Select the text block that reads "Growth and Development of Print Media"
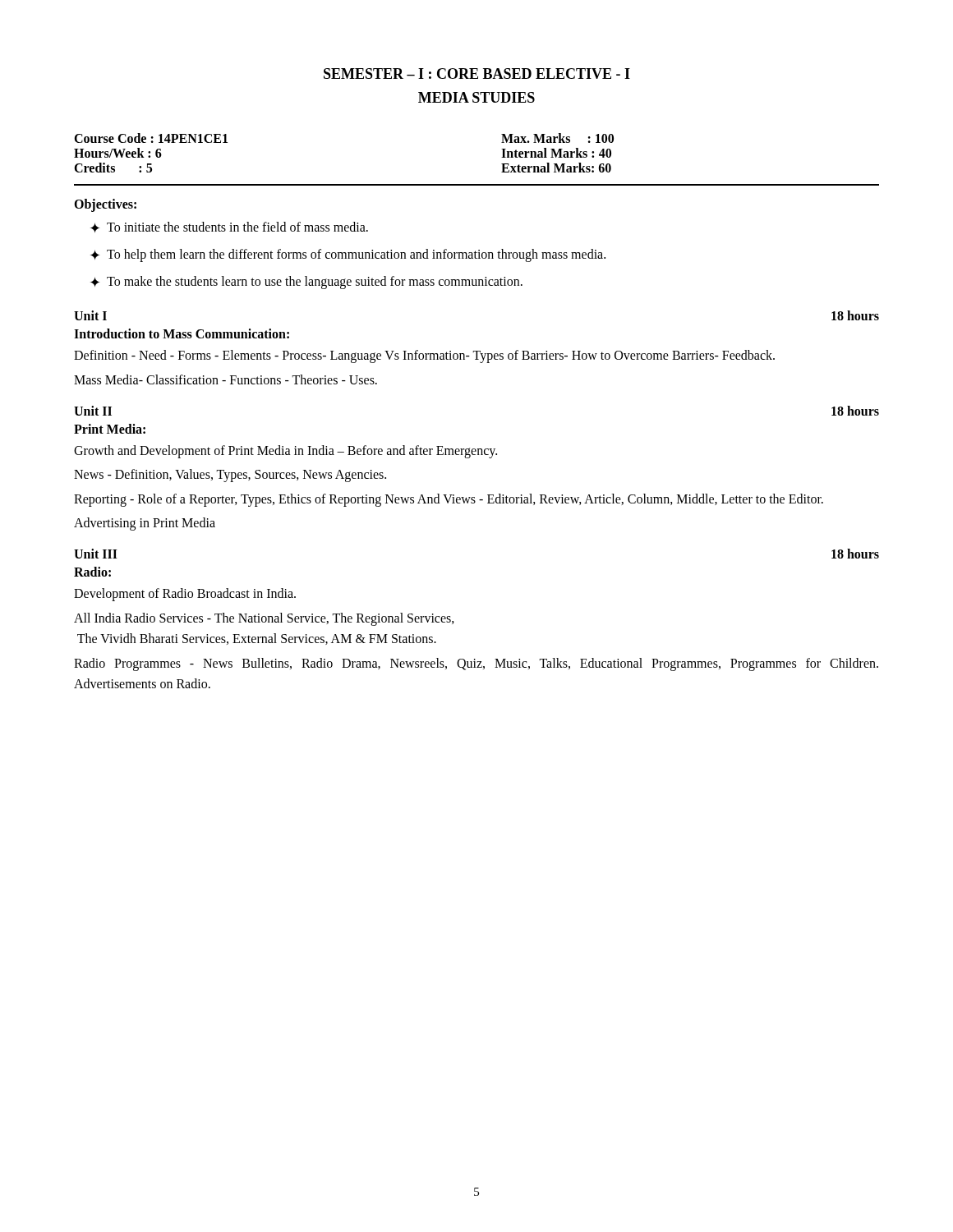Image resolution: width=953 pixels, height=1232 pixels. pyautogui.click(x=286, y=450)
